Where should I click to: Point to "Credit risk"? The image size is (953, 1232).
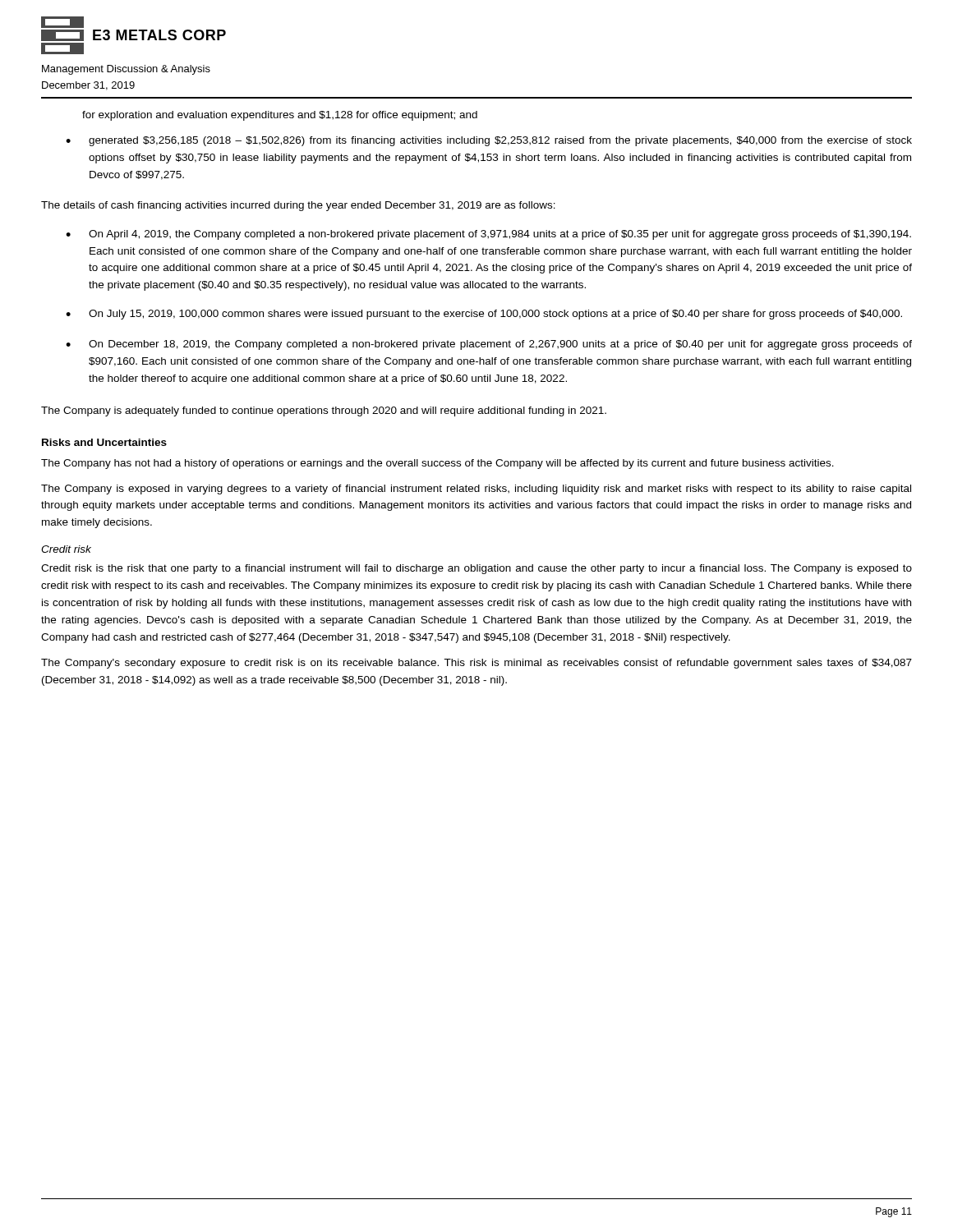[66, 549]
